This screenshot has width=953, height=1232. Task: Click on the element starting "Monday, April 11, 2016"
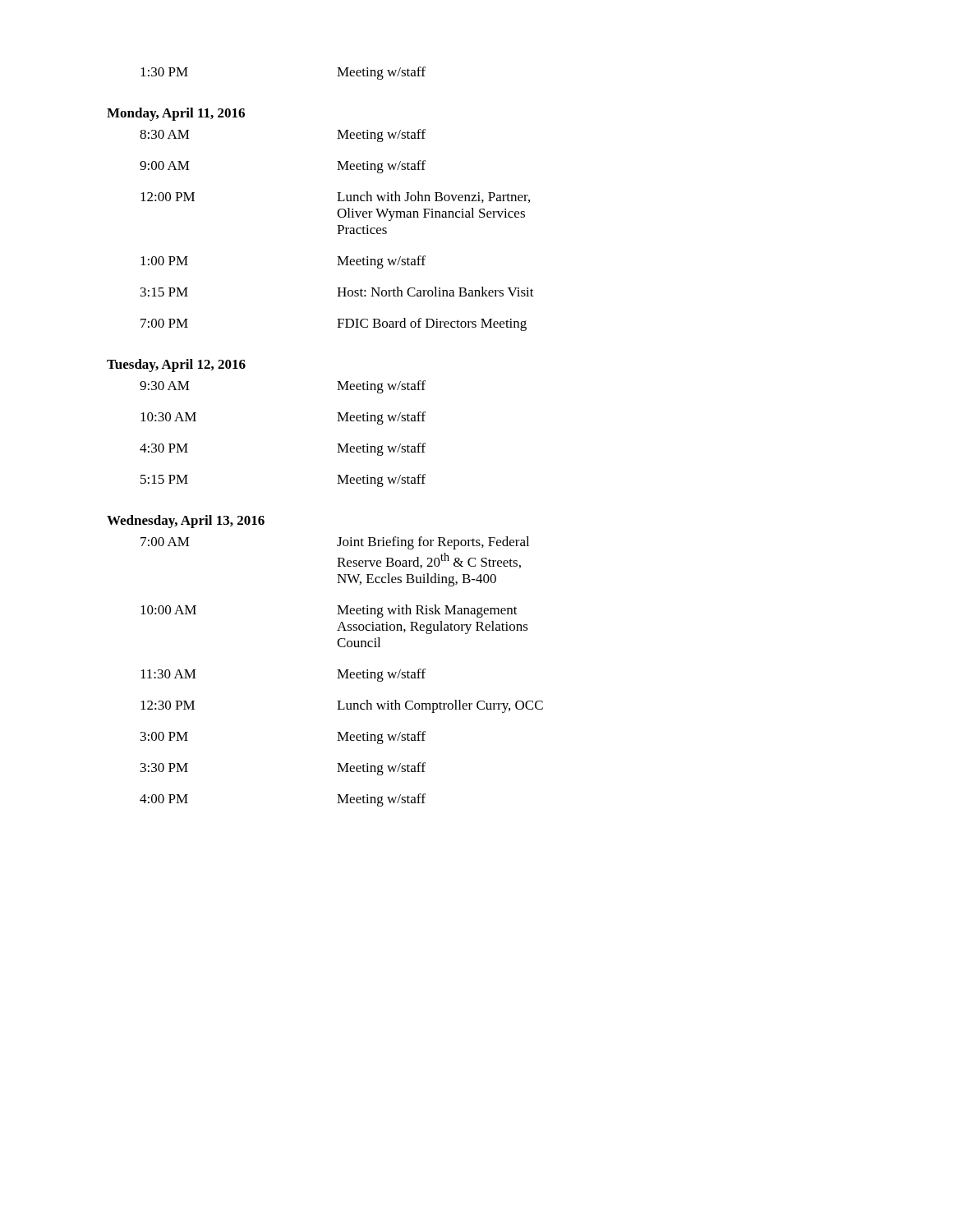pos(176,113)
